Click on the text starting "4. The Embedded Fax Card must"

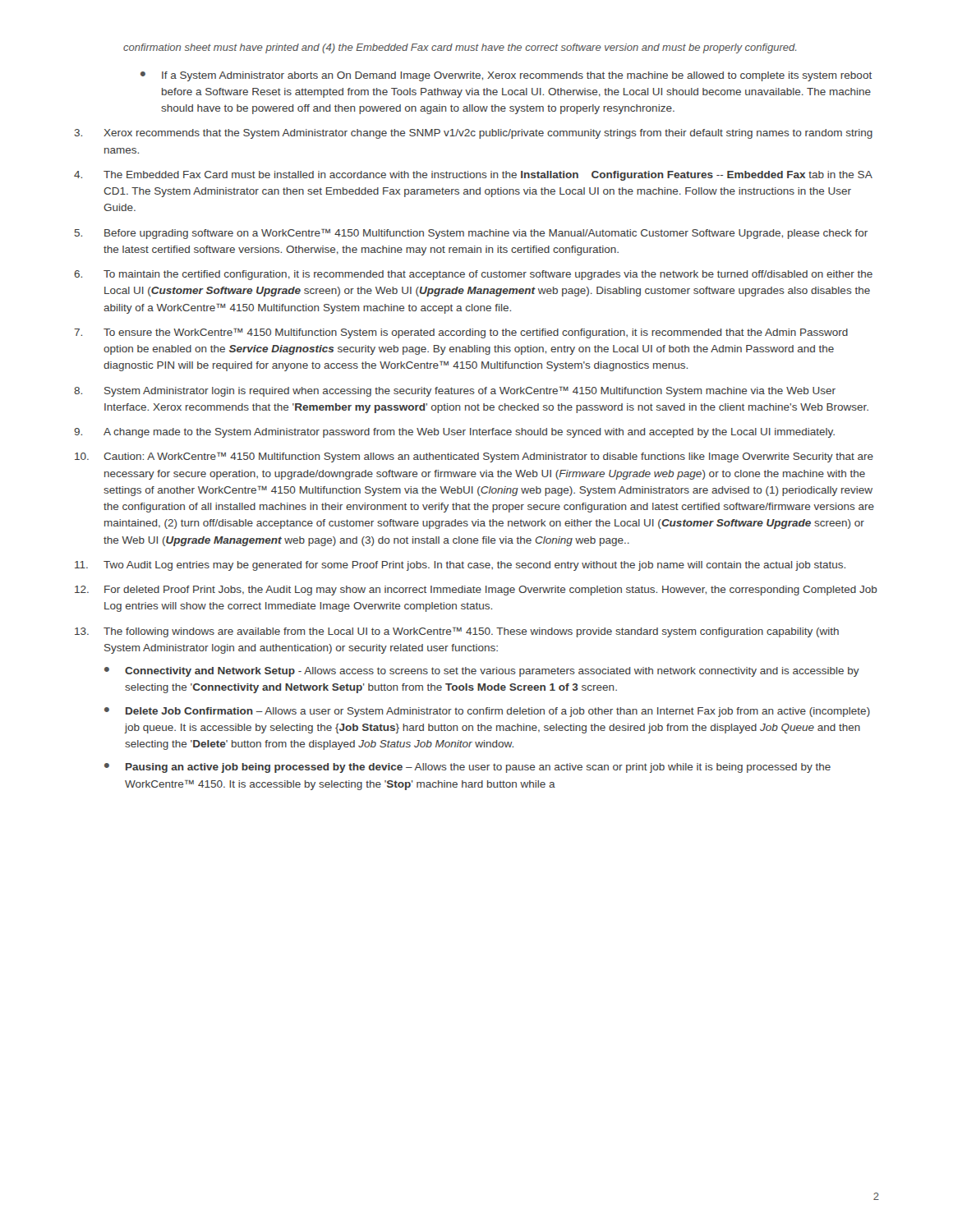click(476, 192)
